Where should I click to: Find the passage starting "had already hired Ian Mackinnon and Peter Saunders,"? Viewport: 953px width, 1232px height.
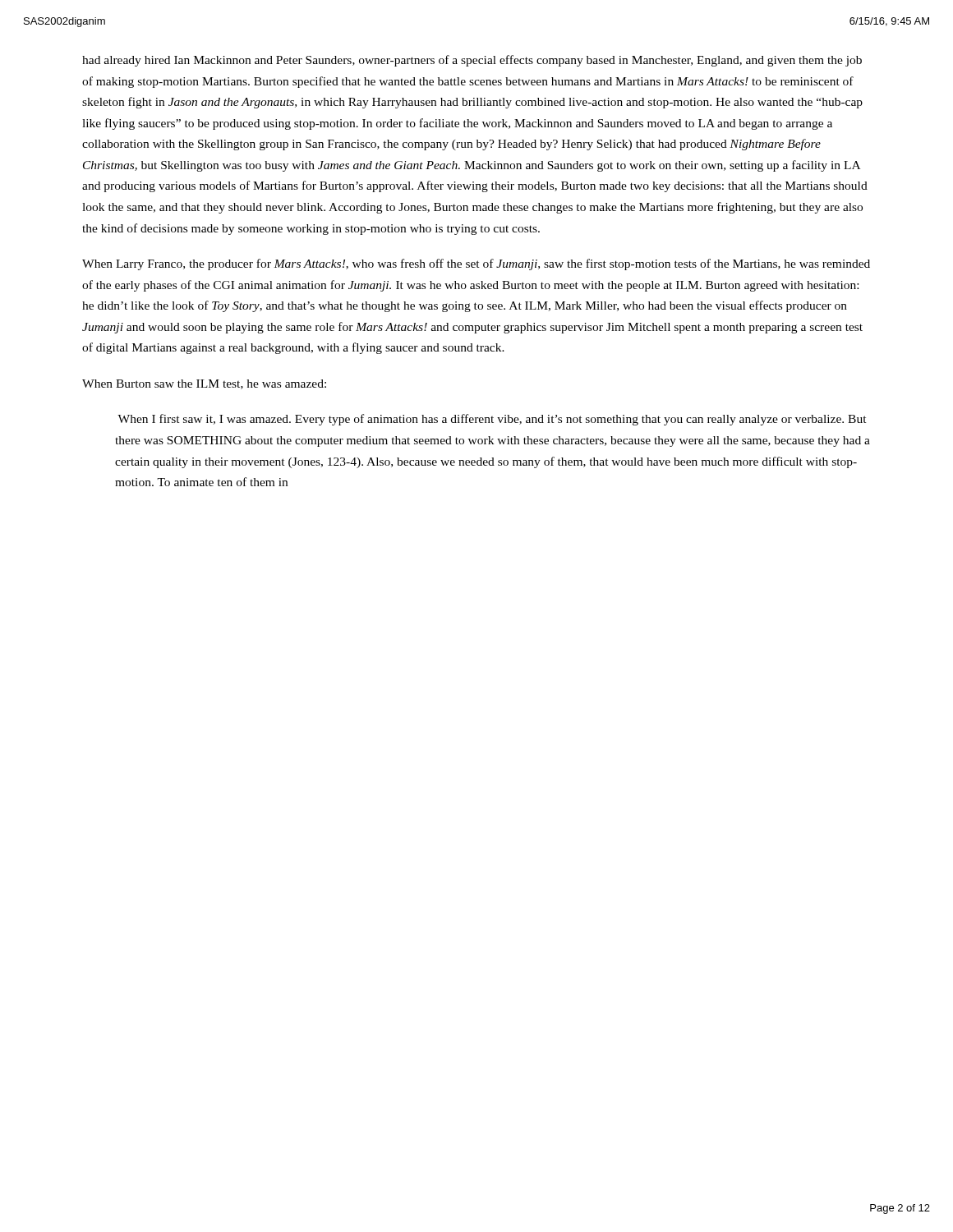point(476,144)
